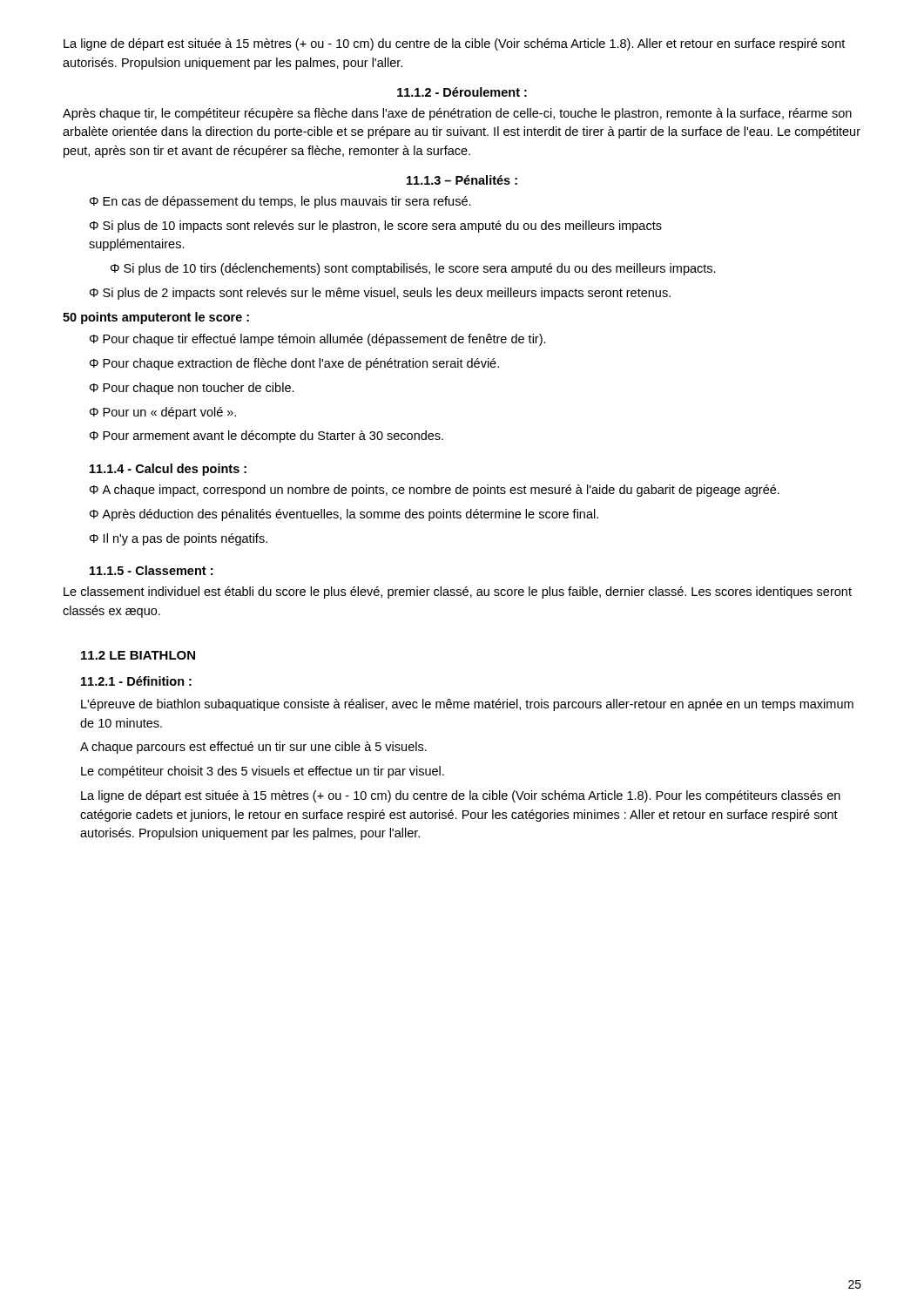Where does it say "Φ Pour chaque non toucher de cible."?
This screenshot has height=1307, width=924.
(x=192, y=389)
